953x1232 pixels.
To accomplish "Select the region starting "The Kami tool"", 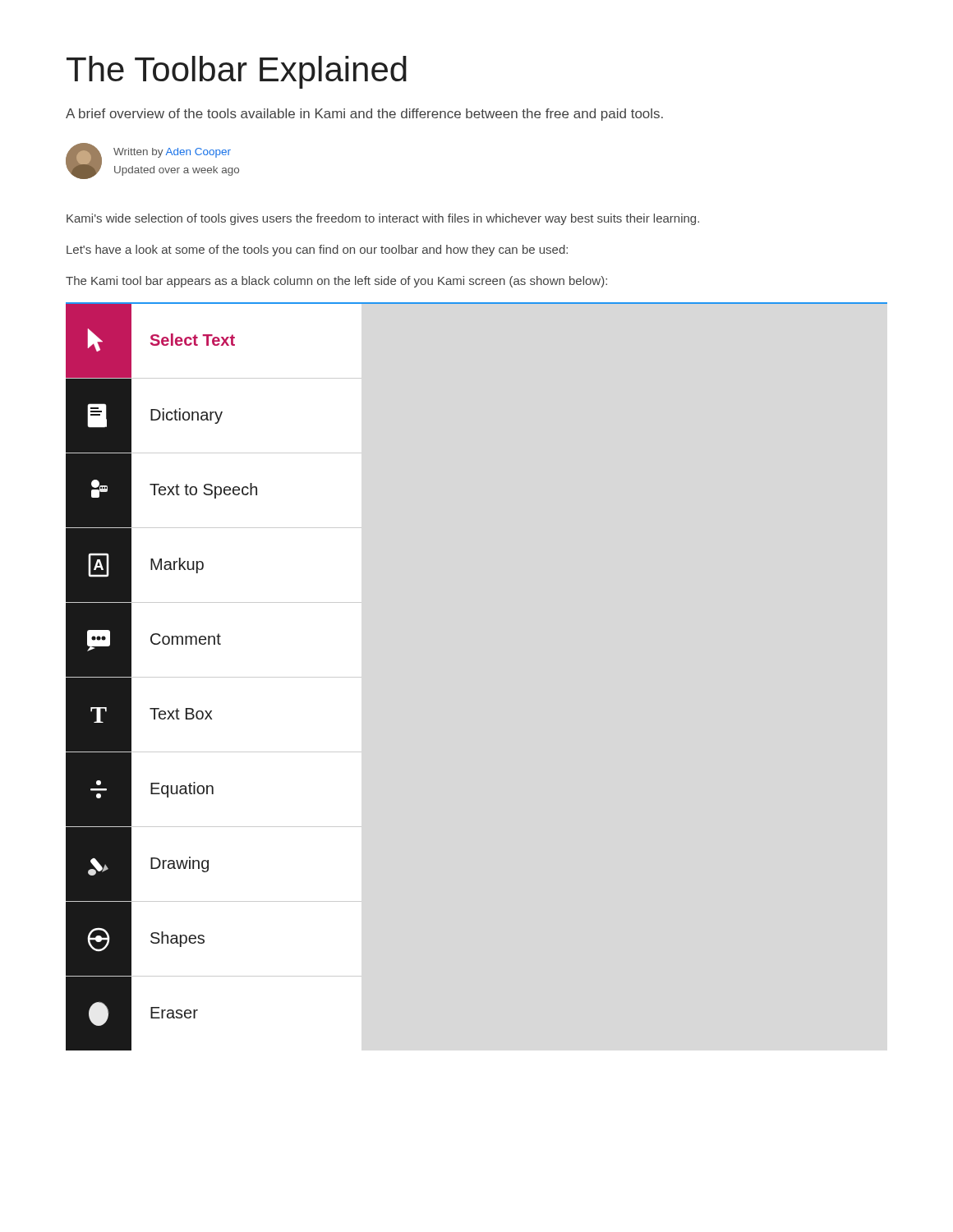I will pos(337,280).
